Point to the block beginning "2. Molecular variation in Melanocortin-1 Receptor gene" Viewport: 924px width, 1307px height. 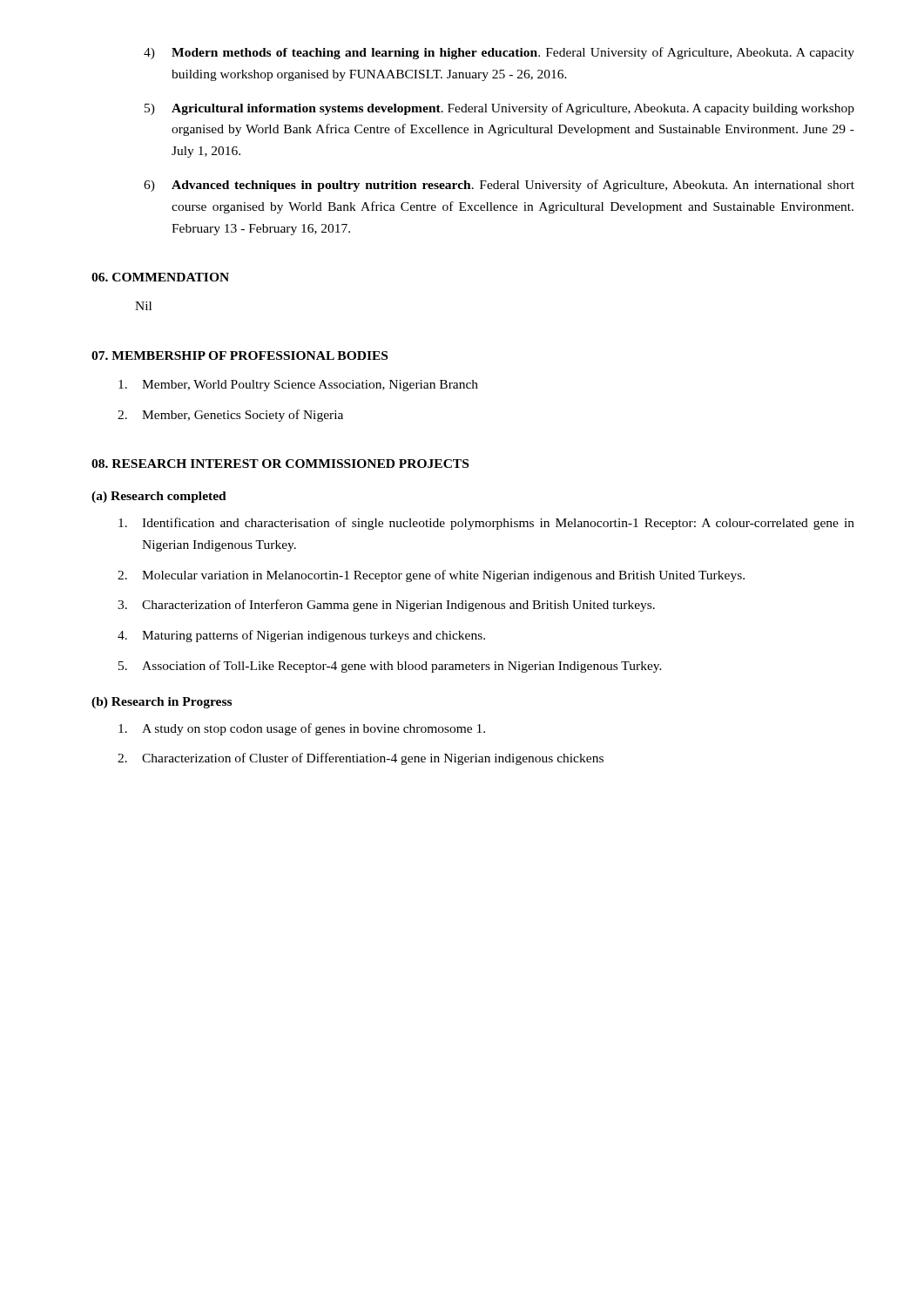coord(486,575)
